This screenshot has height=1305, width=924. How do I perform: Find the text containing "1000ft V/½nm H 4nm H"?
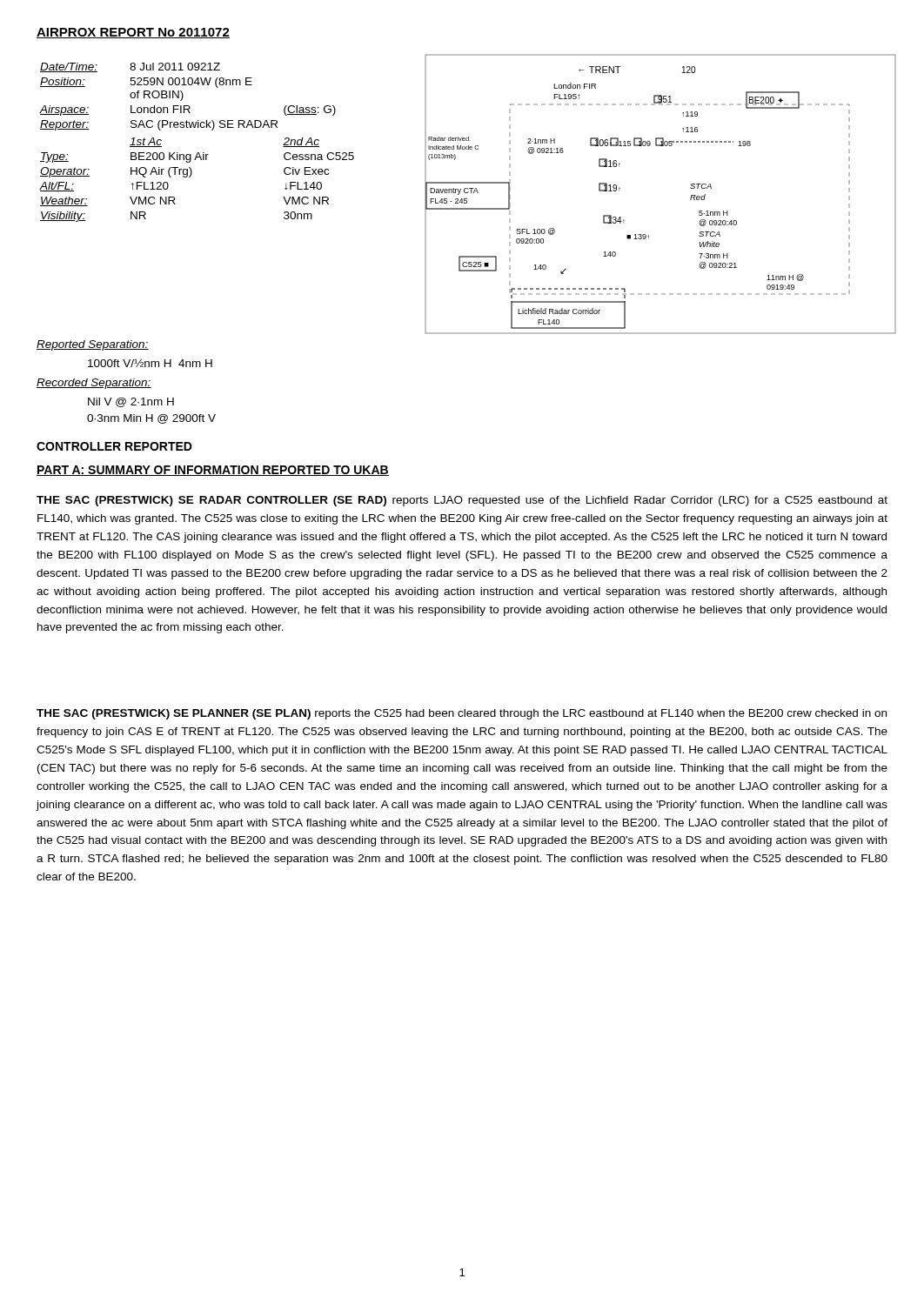[x=150, y=363]
